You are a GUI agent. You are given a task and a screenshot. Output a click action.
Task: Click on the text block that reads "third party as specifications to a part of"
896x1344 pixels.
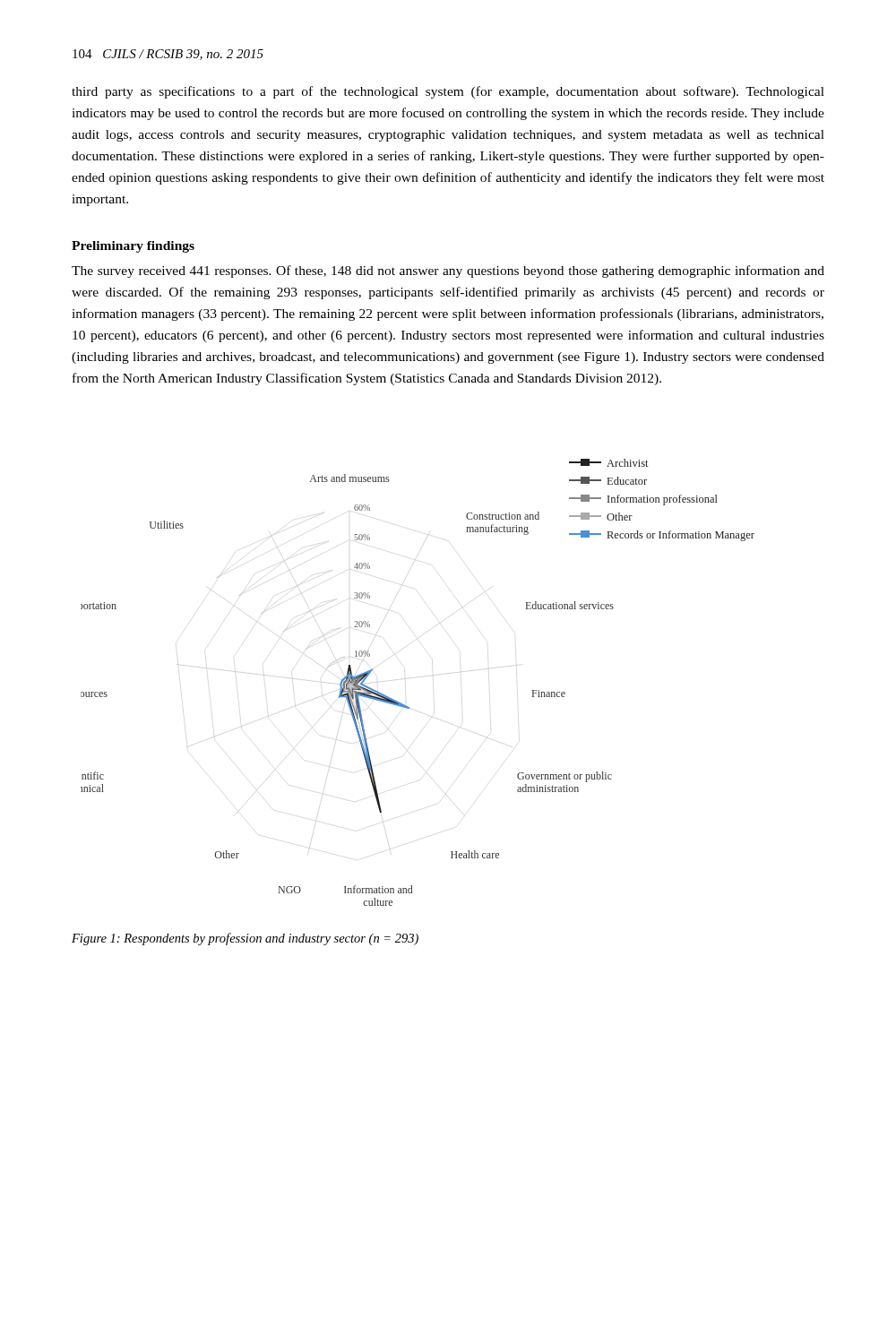click(448, 145)
